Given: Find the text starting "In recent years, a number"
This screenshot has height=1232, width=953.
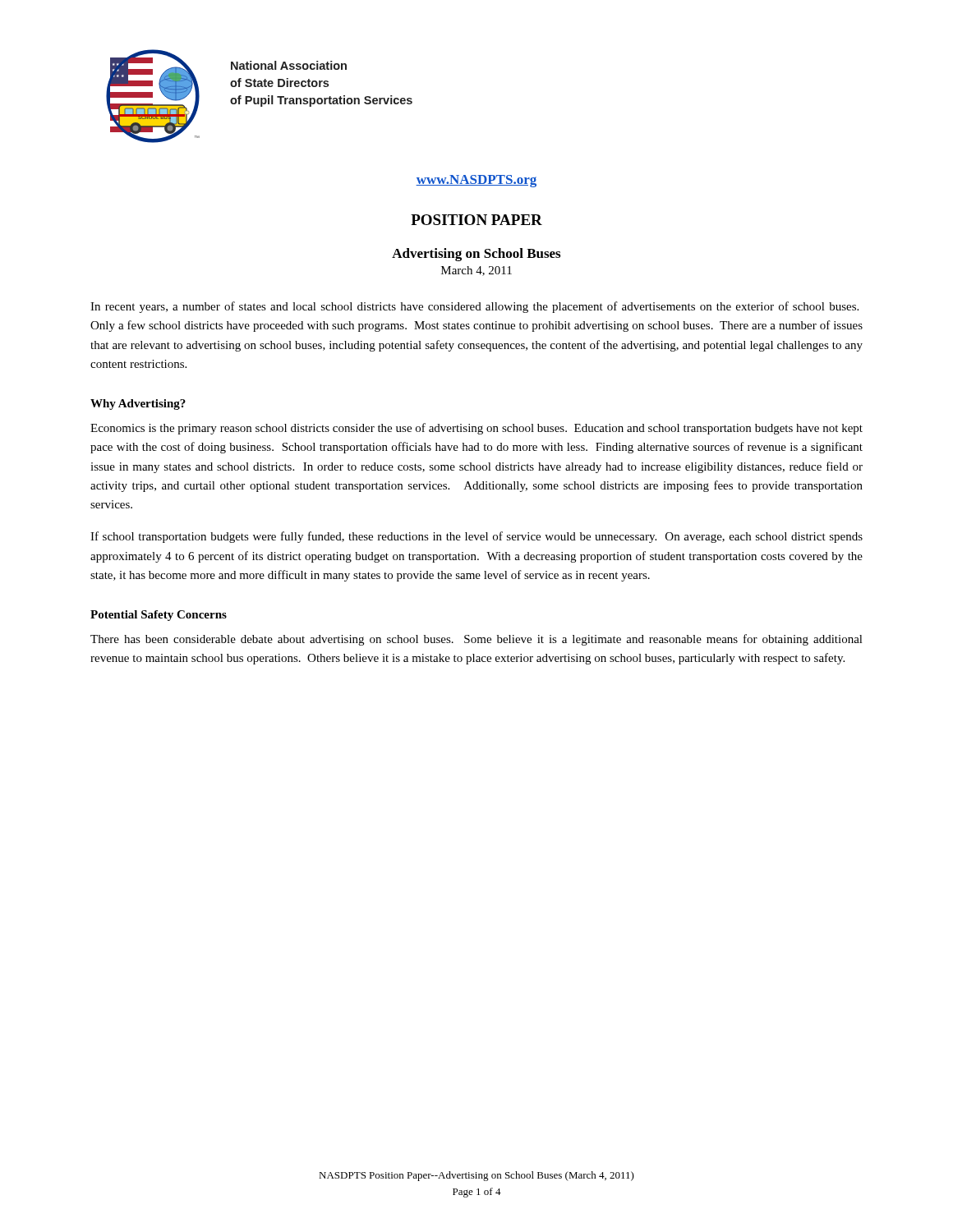Looking at the screenshot, I should 476,335.
